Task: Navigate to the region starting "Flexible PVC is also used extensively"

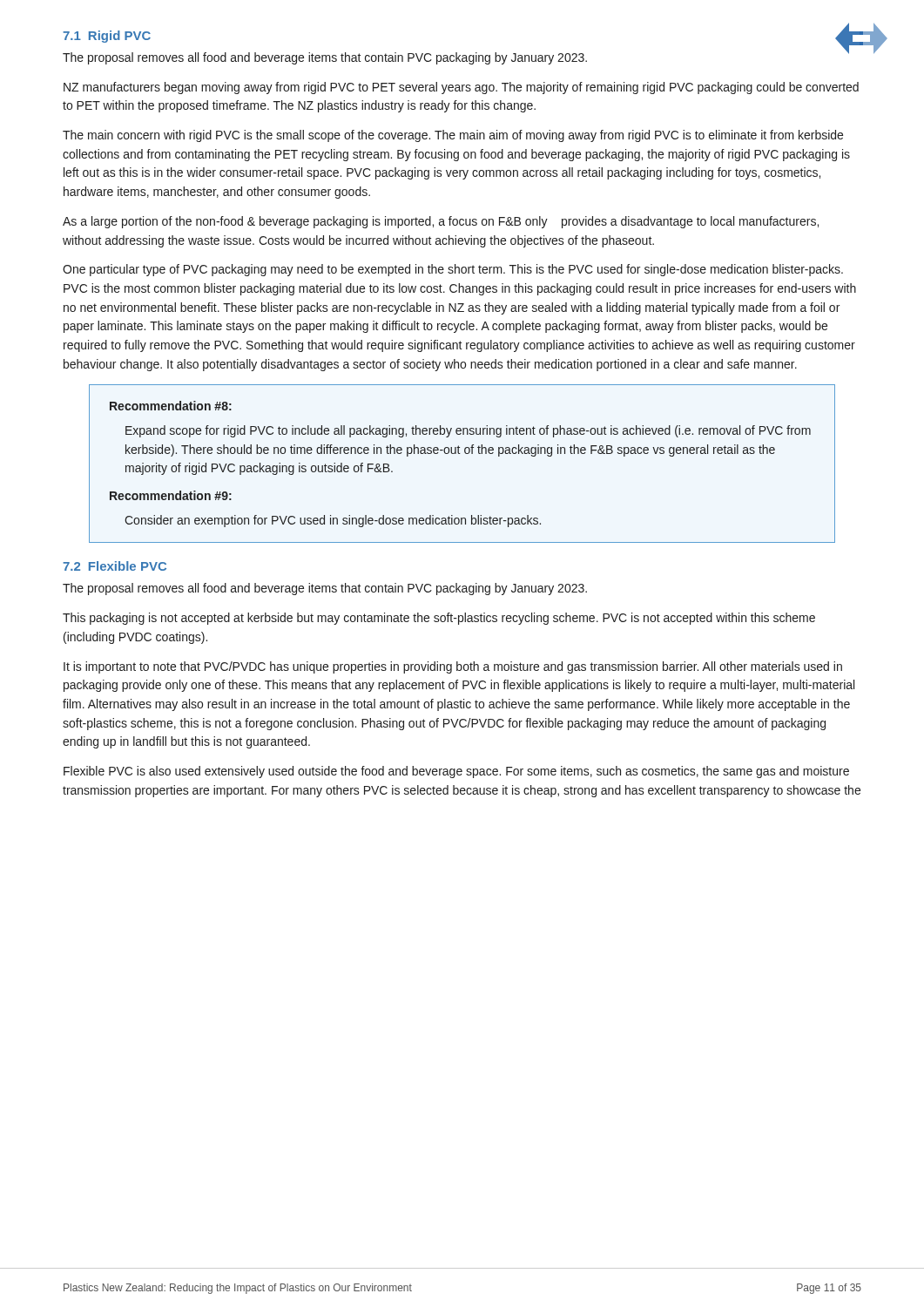Action: (x=462, y=781)
